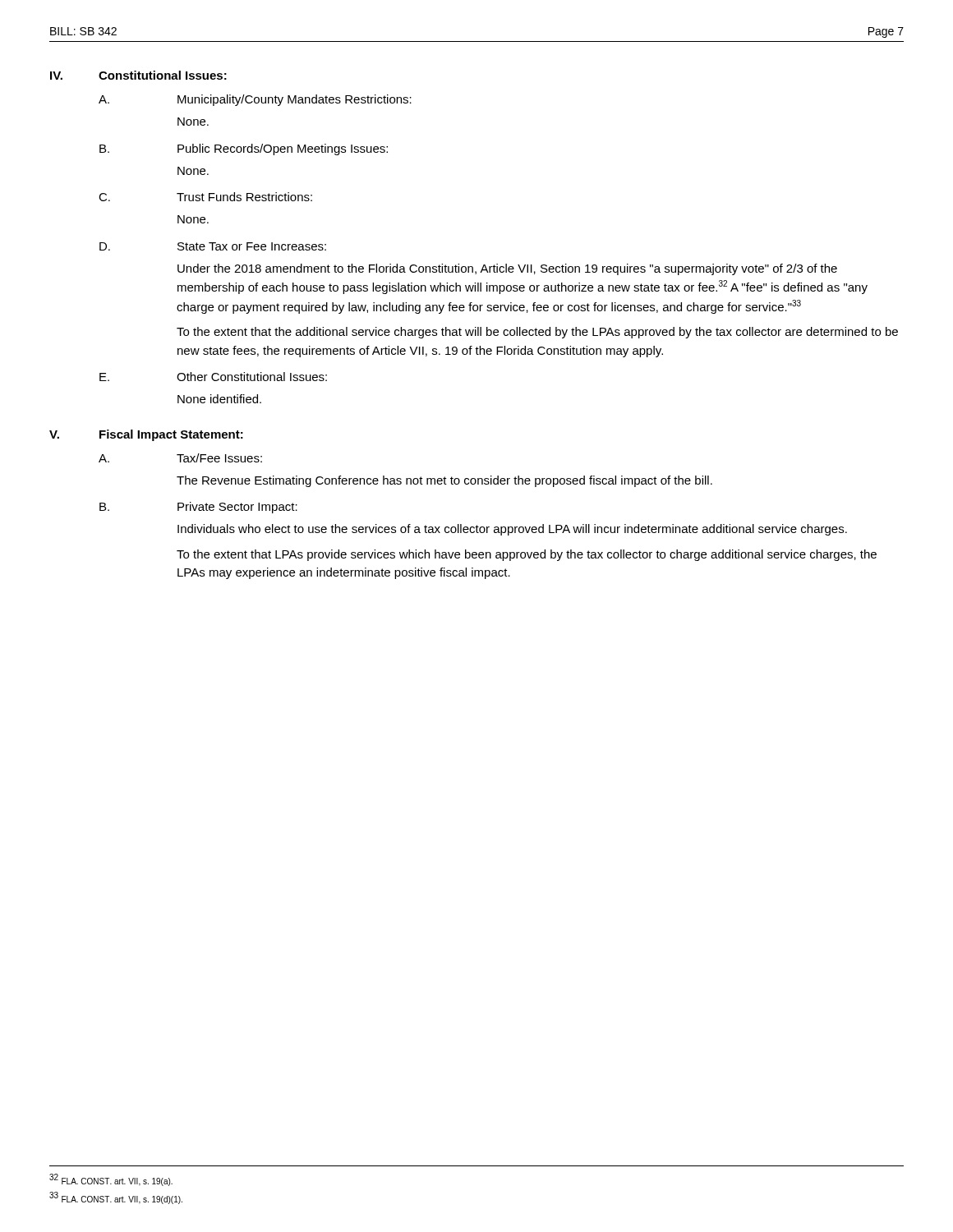Click on the list item with the text "A. Municipality/County Mandates Restrictions:"
This screenshot has width=953, height=1232.
tap(255, 100)
